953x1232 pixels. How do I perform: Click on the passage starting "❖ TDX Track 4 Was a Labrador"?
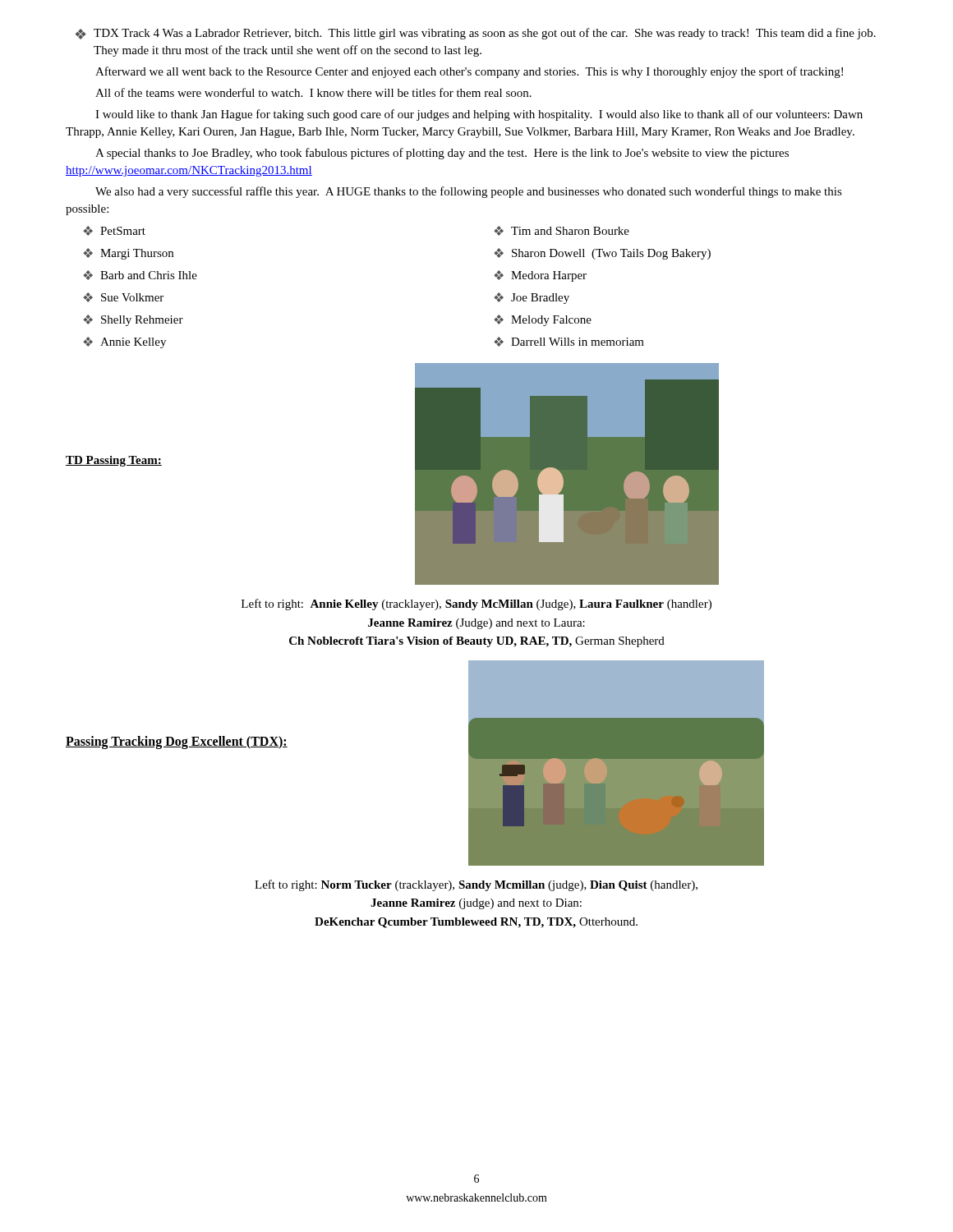click(x=481, y=42)
